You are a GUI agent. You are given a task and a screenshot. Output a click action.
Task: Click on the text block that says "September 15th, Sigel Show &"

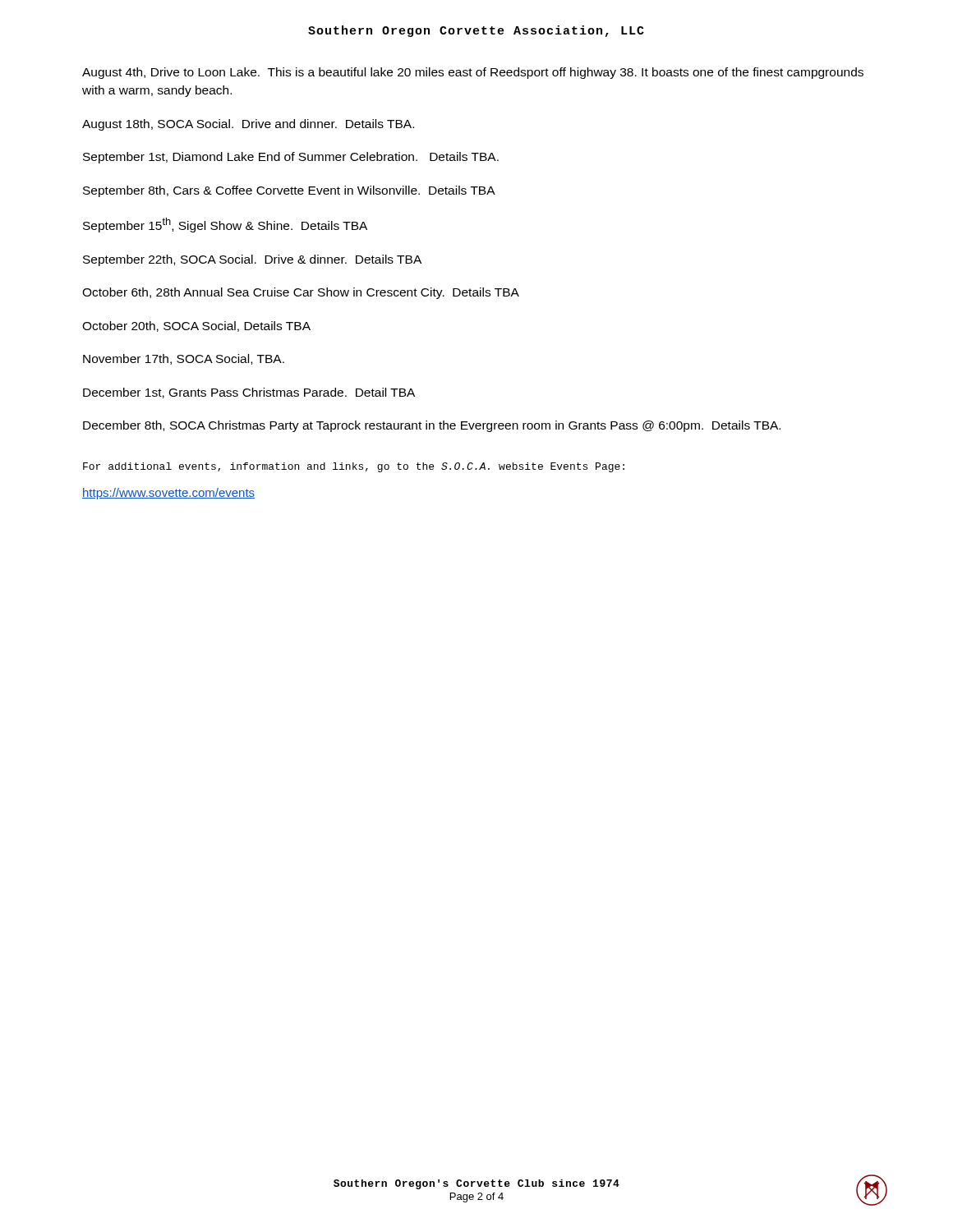click(x=225, y=224)
